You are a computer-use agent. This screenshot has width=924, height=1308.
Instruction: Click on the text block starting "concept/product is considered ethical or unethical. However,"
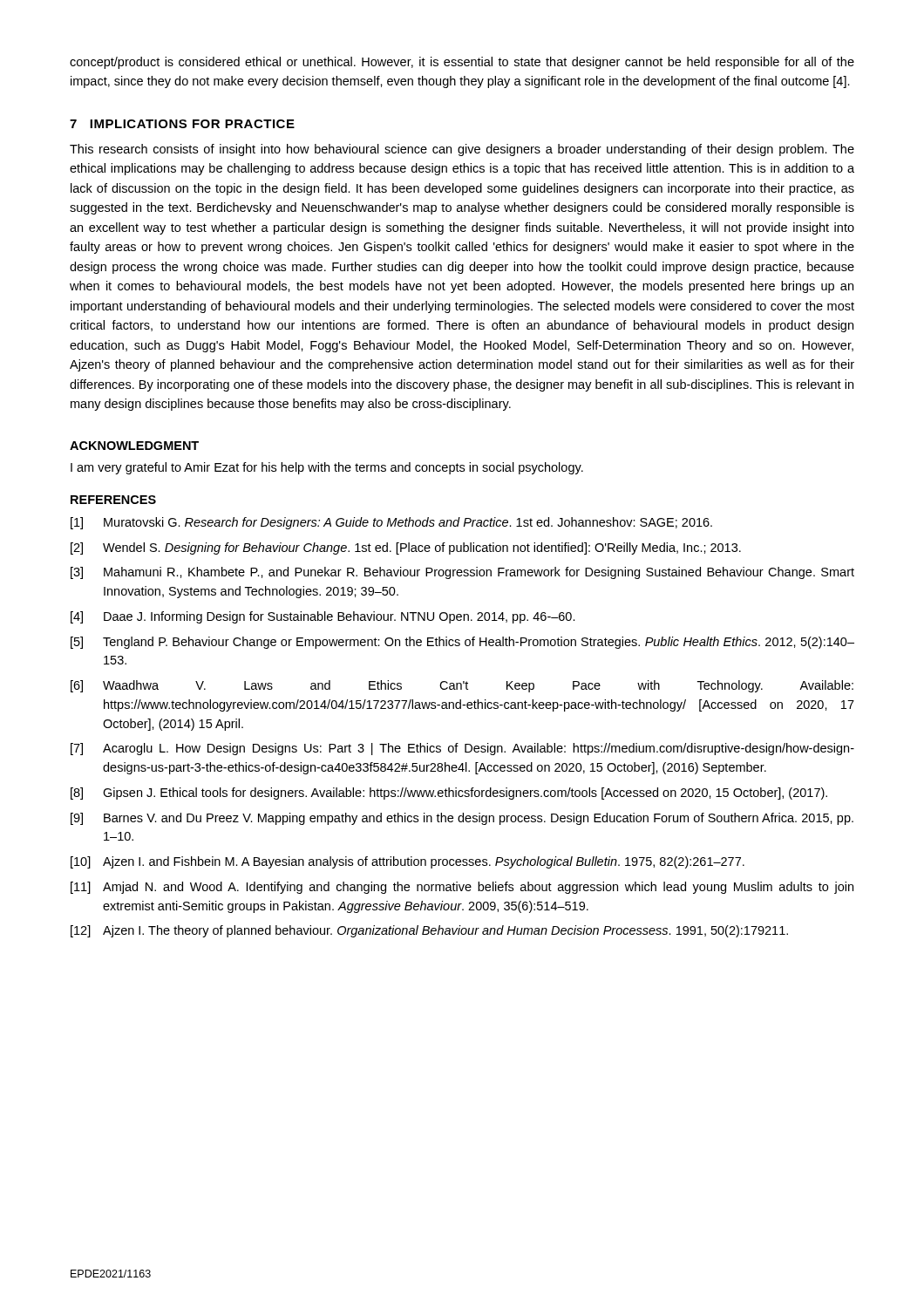coord(462,72)
